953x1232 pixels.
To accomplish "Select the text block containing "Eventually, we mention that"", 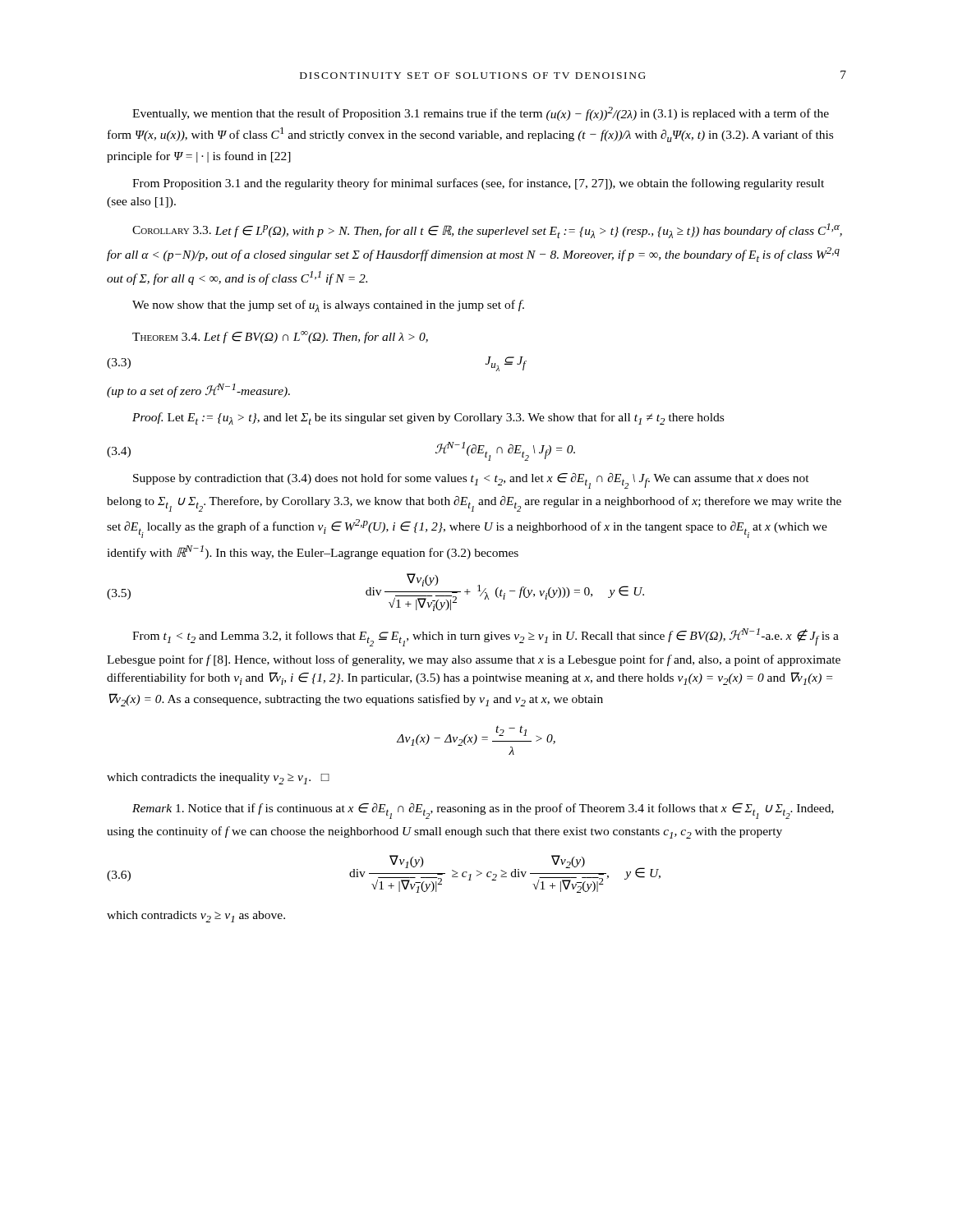I will click(x=476, y=134).
